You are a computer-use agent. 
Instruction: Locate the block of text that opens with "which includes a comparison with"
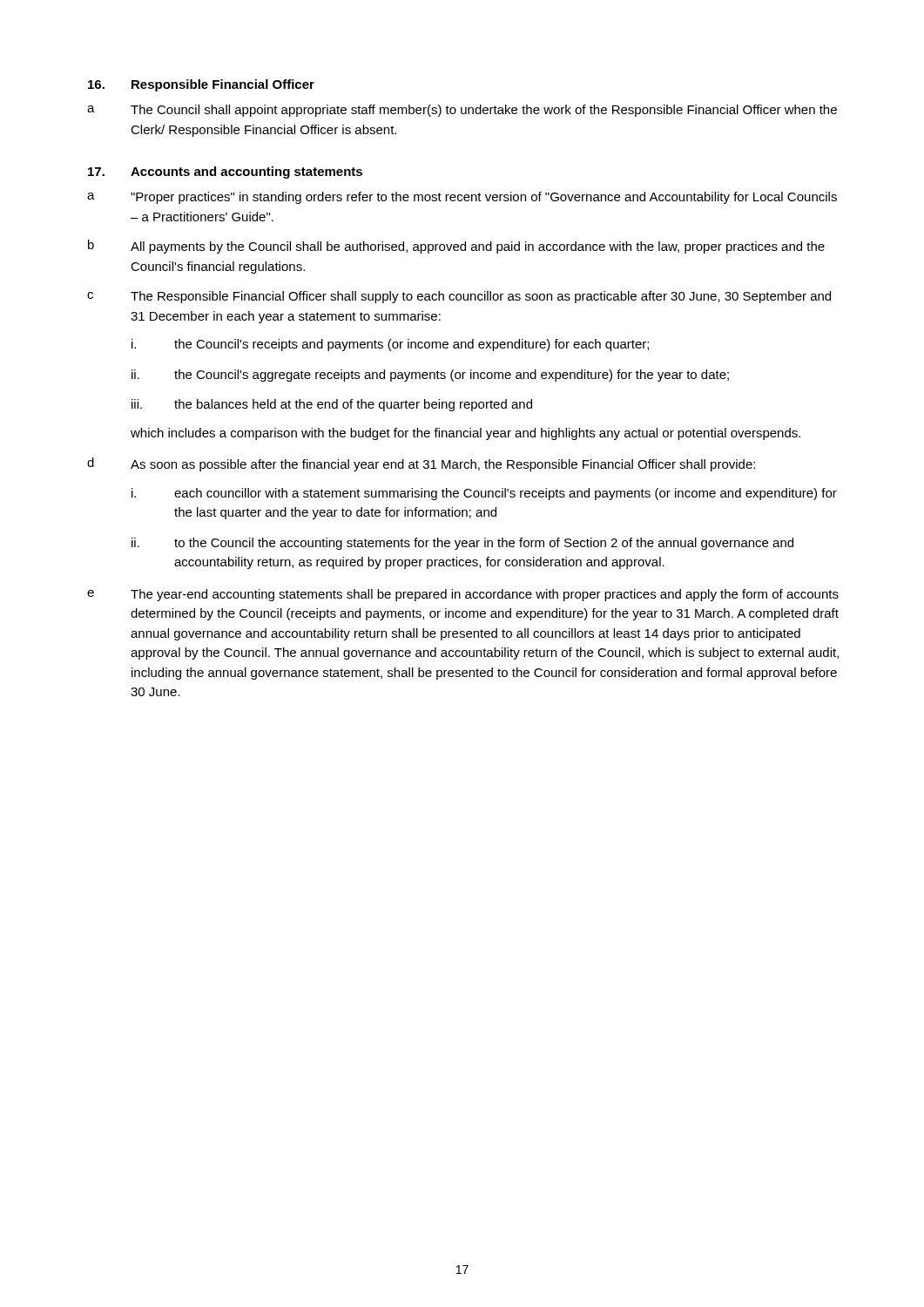pyautogui.click(x=466, y=432)
